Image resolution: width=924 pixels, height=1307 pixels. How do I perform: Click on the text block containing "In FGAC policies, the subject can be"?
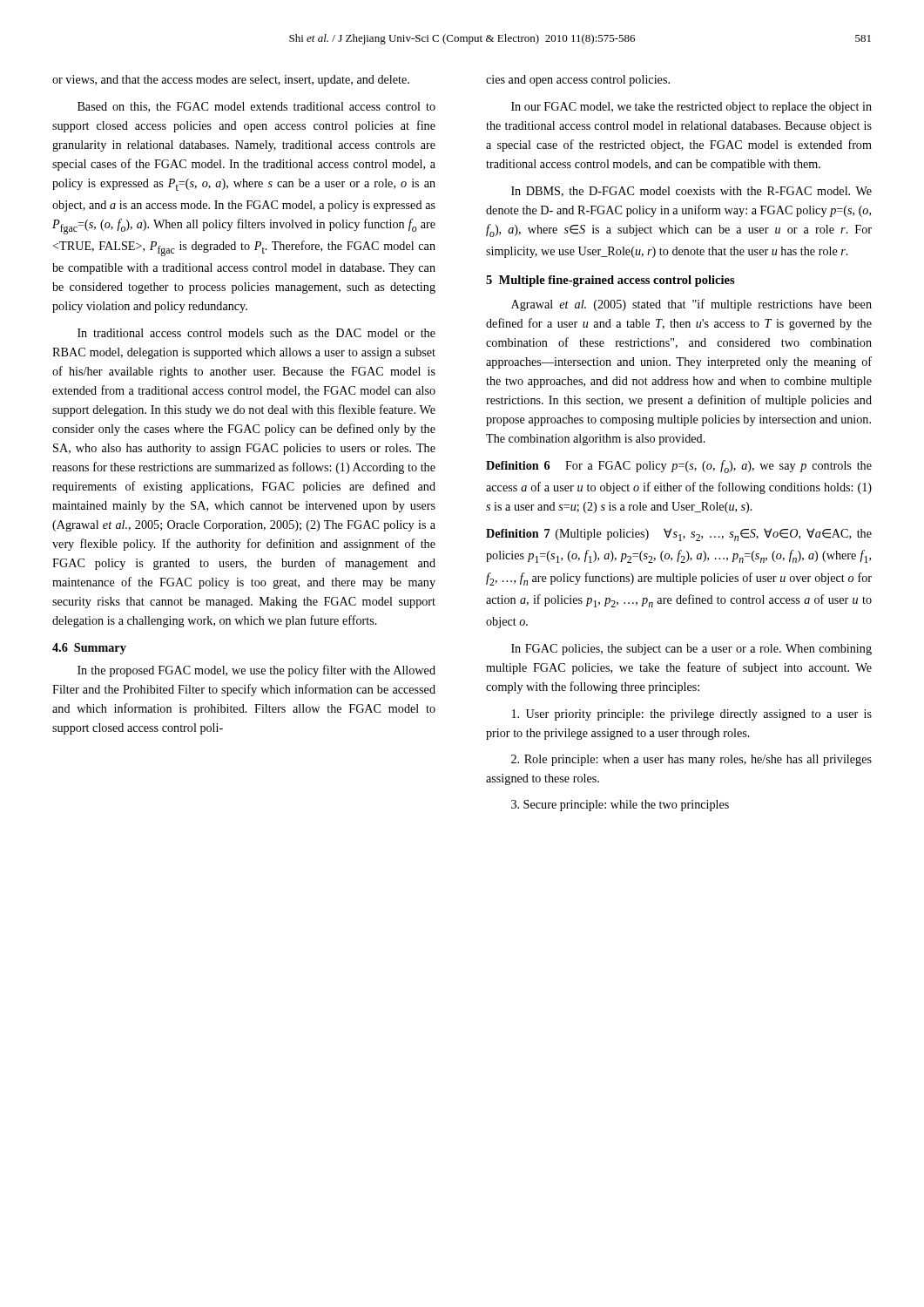point(679,667)
